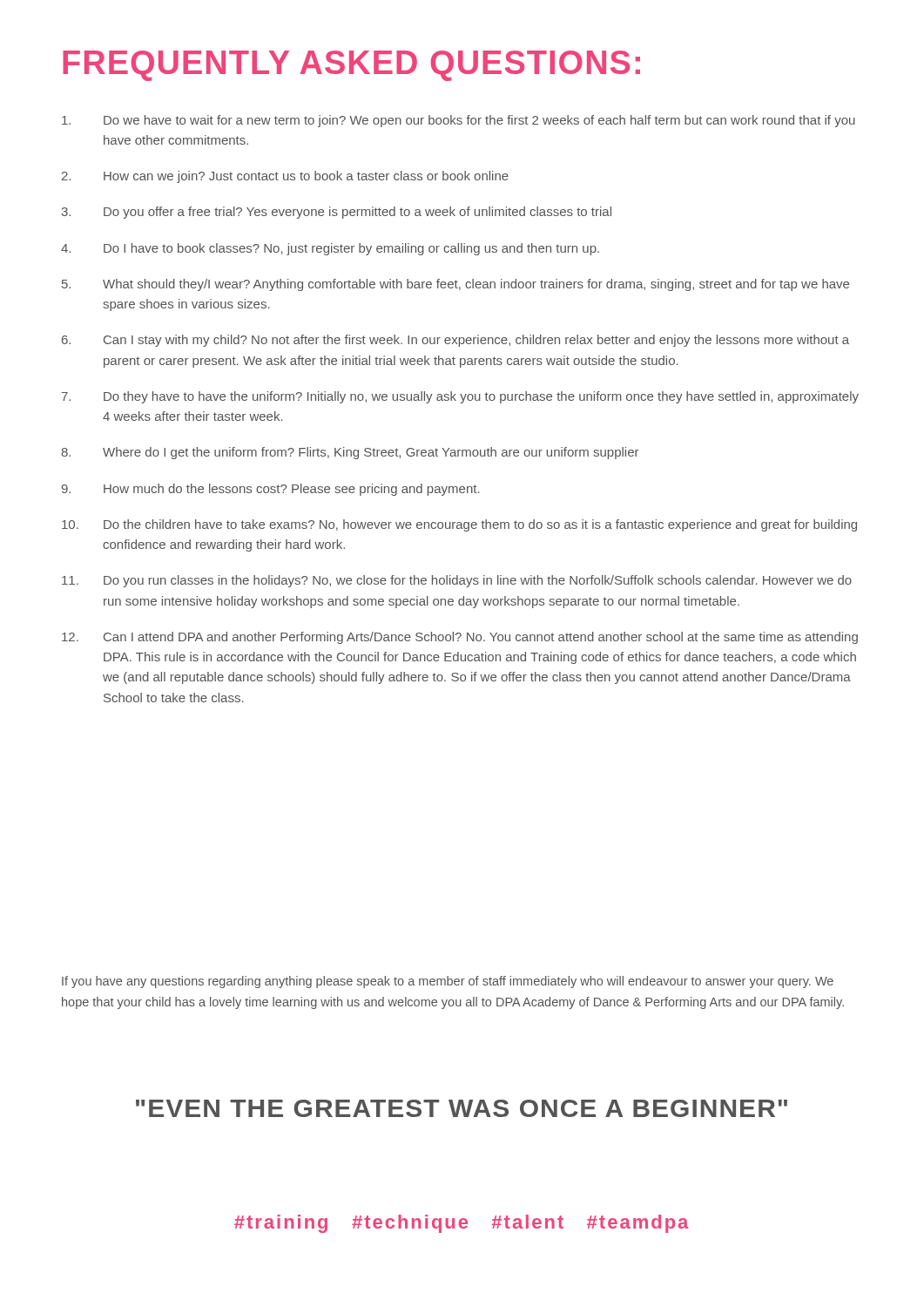Find the text block starting "2. How can we join?"
Screen dimensions: 1307x924
(462, 176)
